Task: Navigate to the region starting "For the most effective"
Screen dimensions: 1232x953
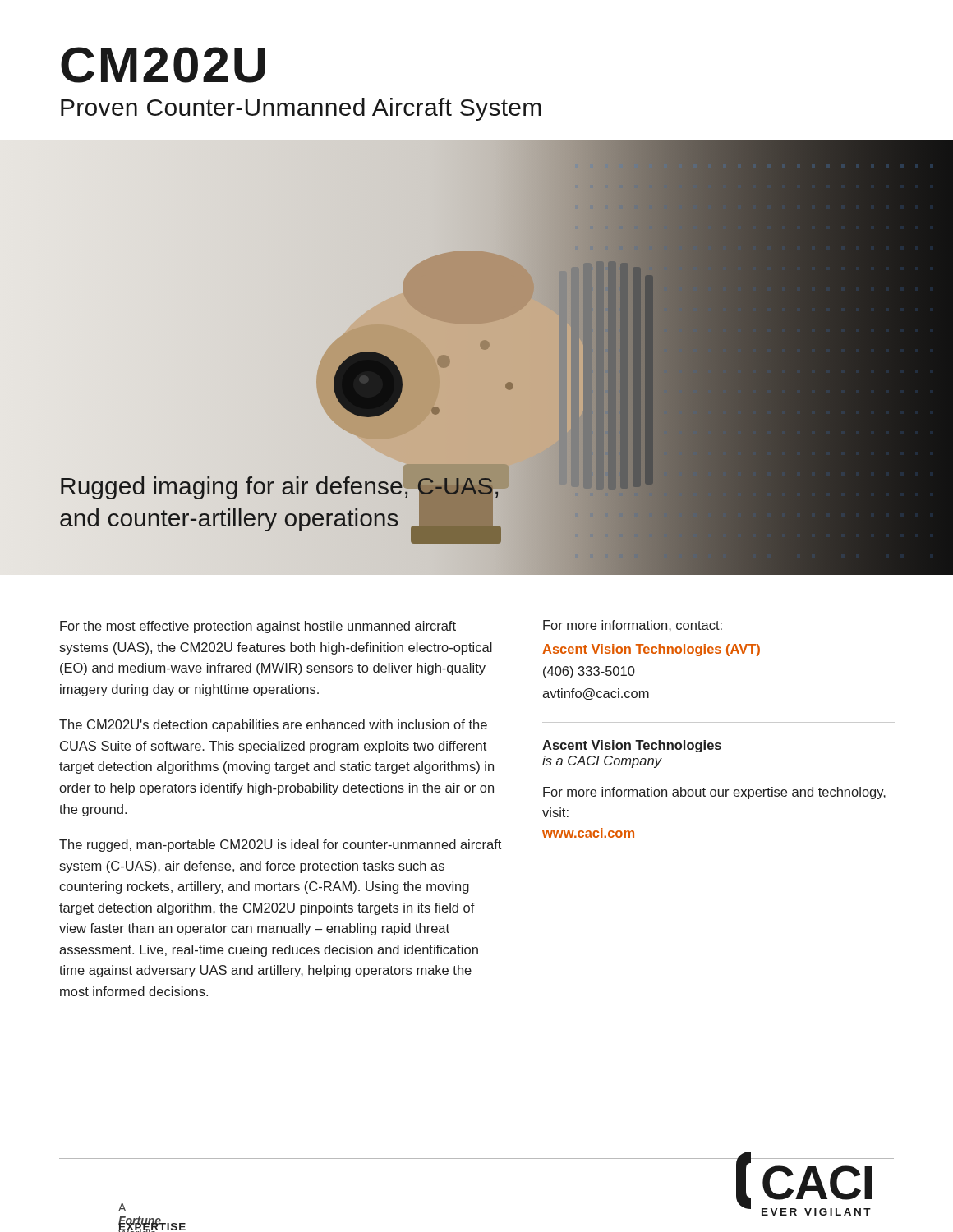Action: (258, 627)
